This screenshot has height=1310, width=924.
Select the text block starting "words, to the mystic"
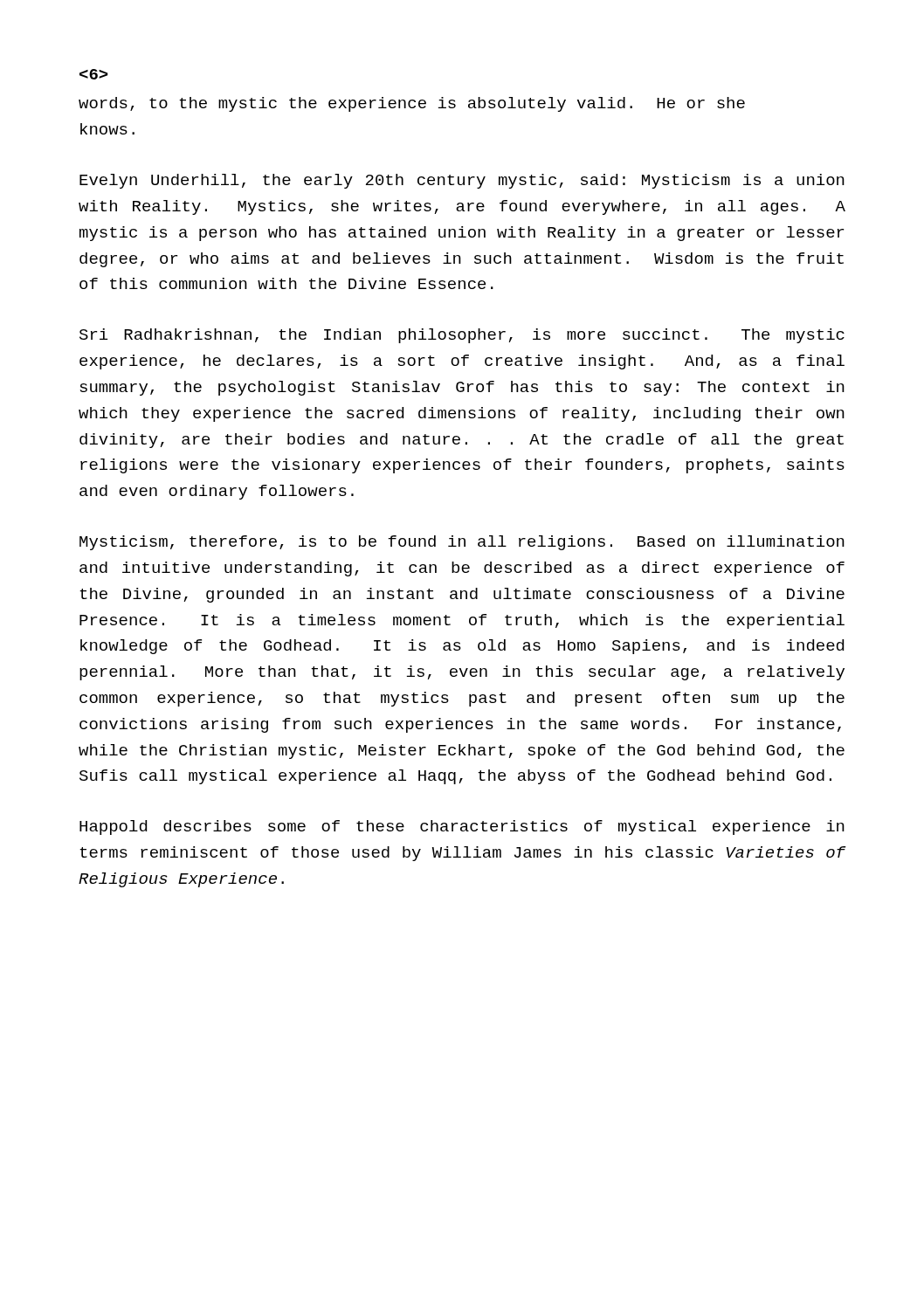[412, 117]
